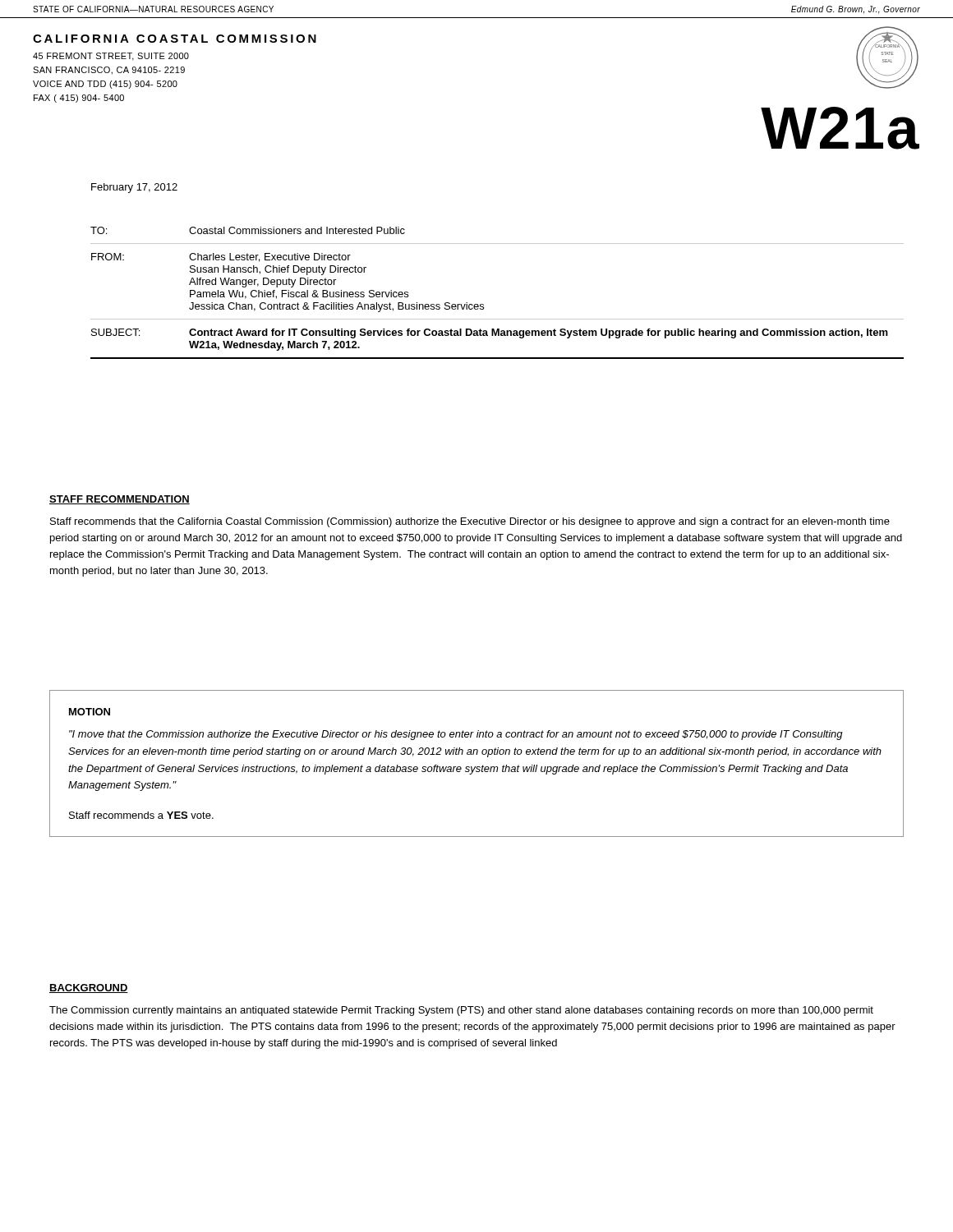Navigate to the text starting "The Commission currently maintains an antiquated"
This screenshot has height=1232, width=953.
coord(472,1026)
